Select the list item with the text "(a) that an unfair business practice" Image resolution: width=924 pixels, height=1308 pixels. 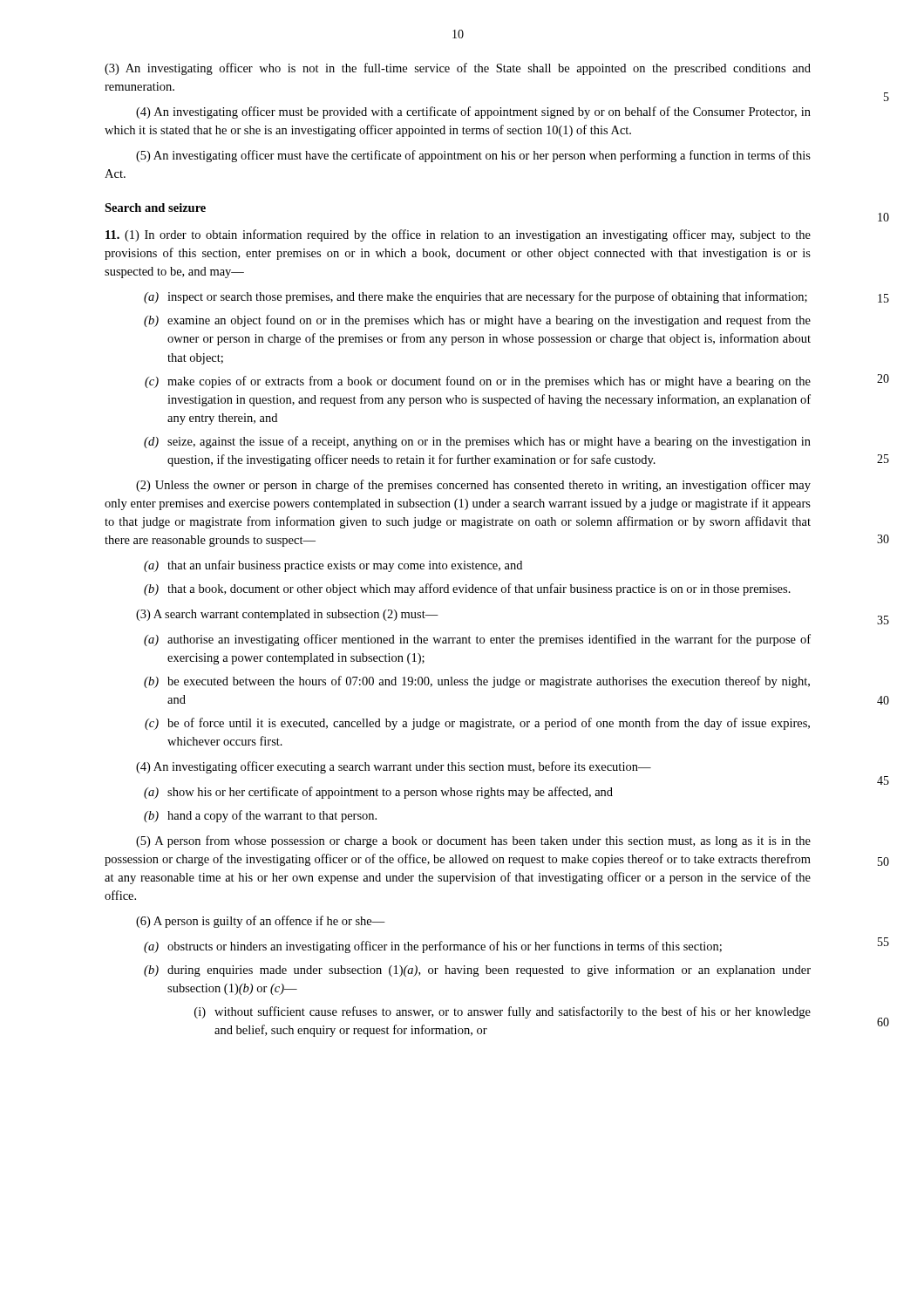pos(466,565)
